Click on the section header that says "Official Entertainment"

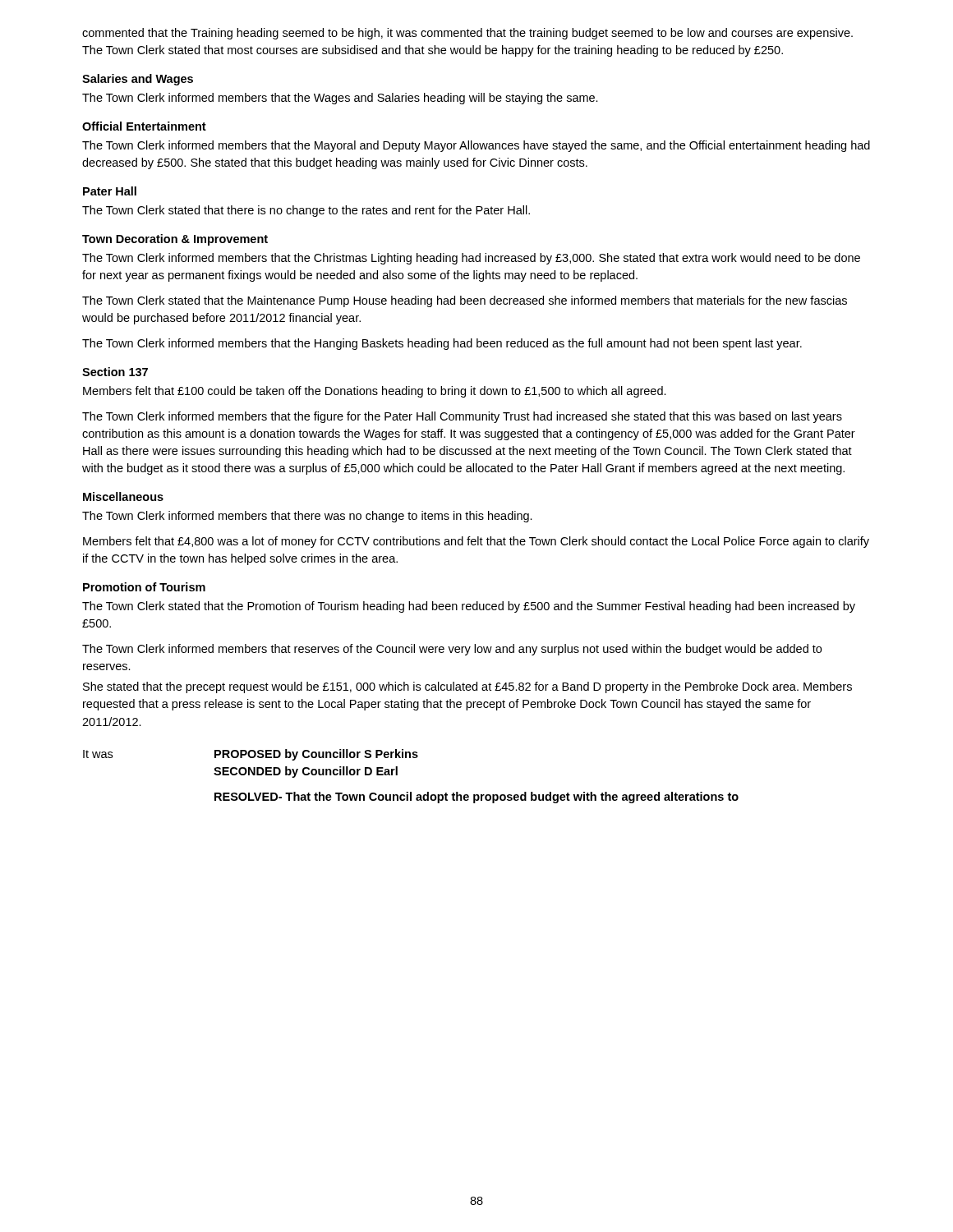[x=144, y=126]
